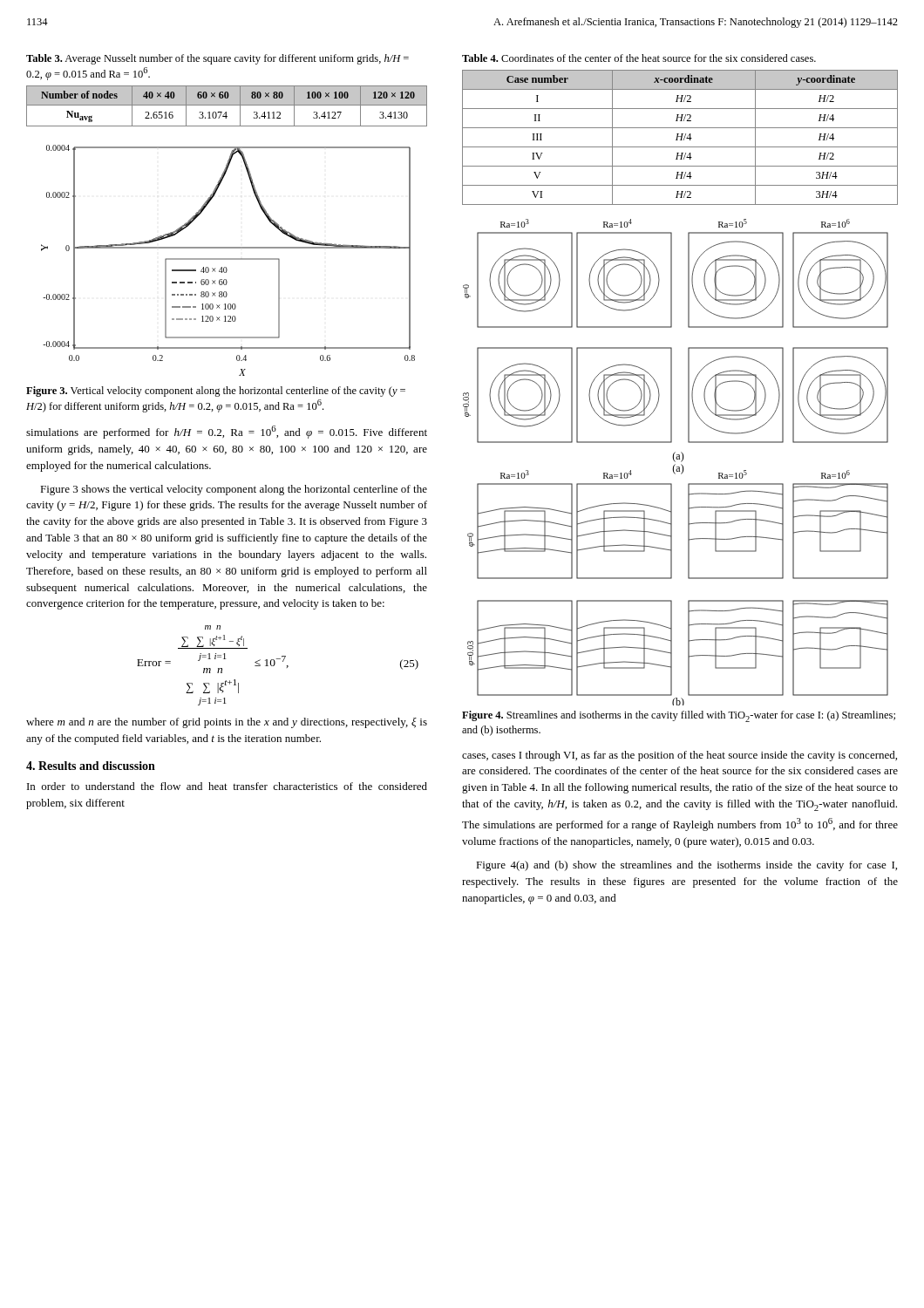Image resolution: width=924 pixels, height=1308 pixels.
Task: Find the block on this page that starts "In order to understand"
Action: click(227, 794)
